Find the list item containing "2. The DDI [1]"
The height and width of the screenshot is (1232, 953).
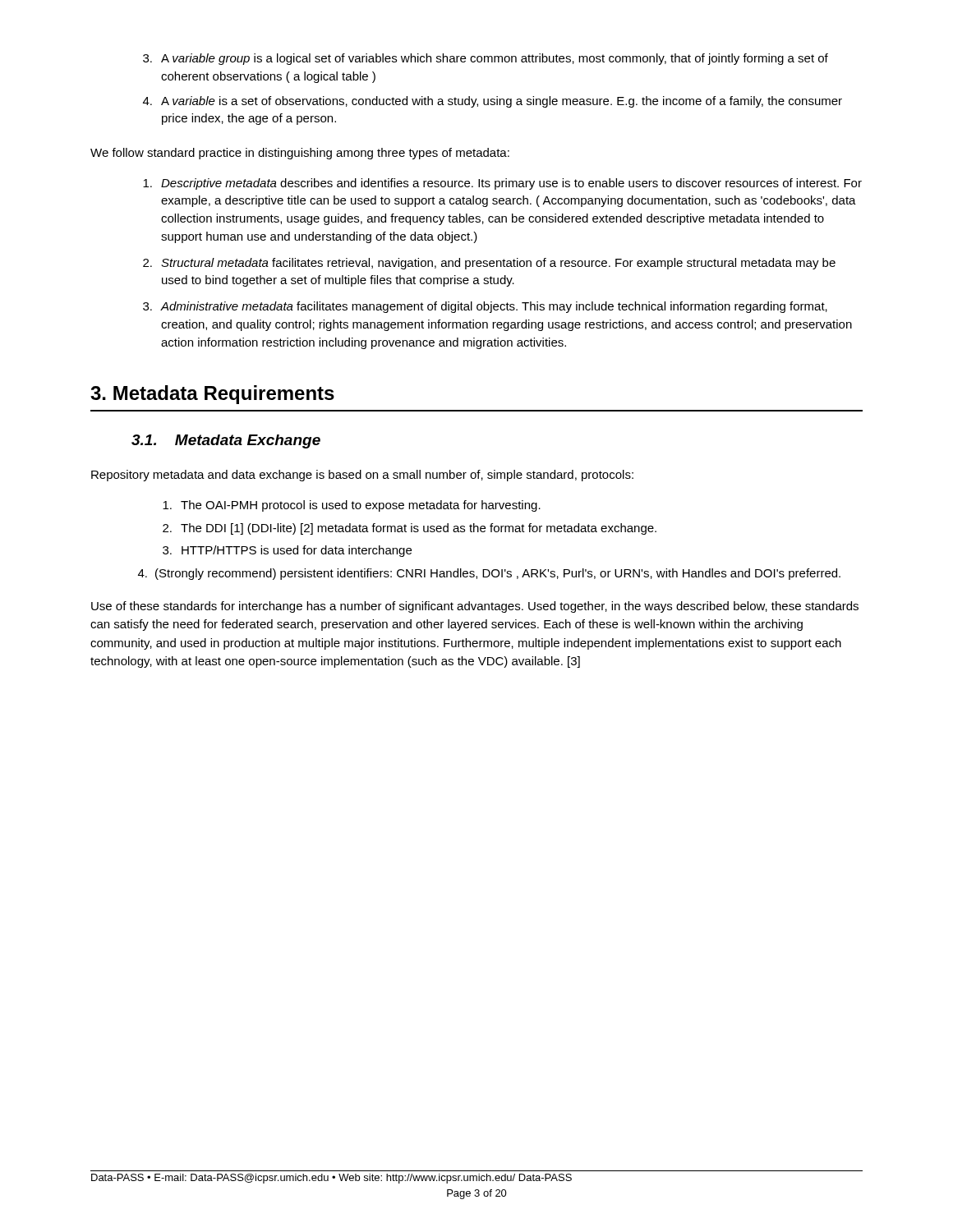pos(505,528)
